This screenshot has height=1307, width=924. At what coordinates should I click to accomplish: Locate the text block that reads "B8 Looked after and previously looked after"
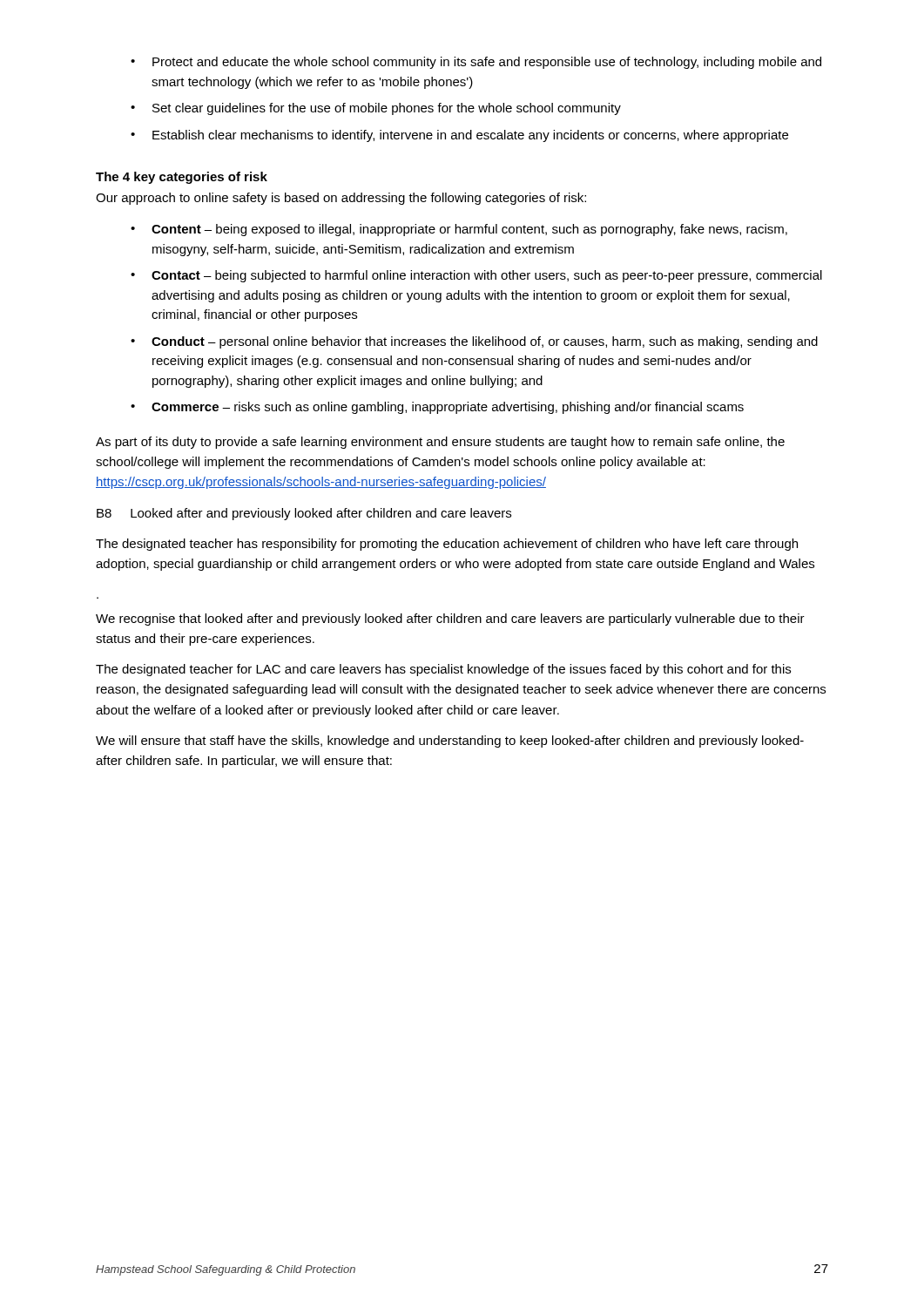[304, 512]
